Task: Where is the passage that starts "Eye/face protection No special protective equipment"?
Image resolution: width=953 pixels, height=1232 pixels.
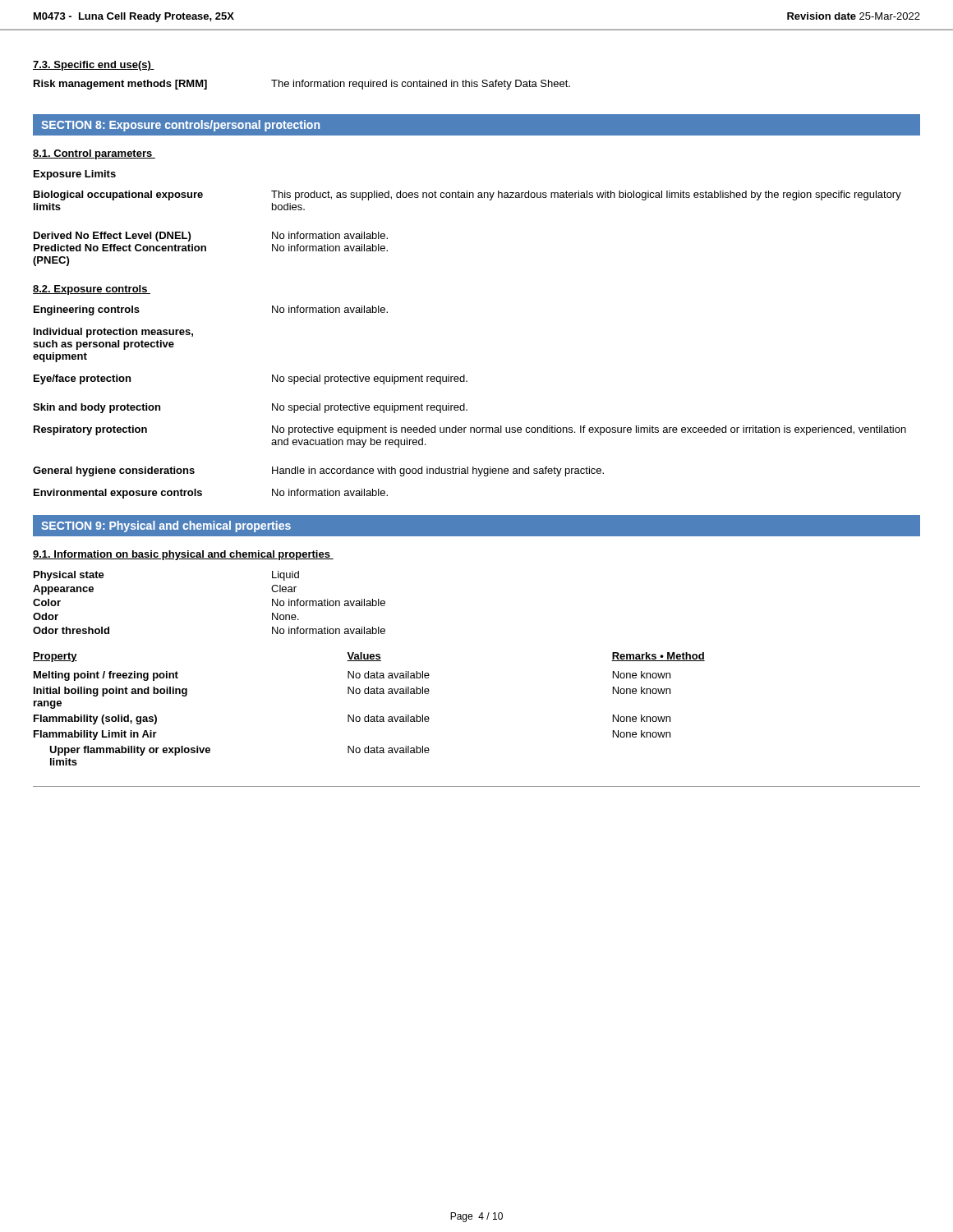Action: [x=476, y=378]
